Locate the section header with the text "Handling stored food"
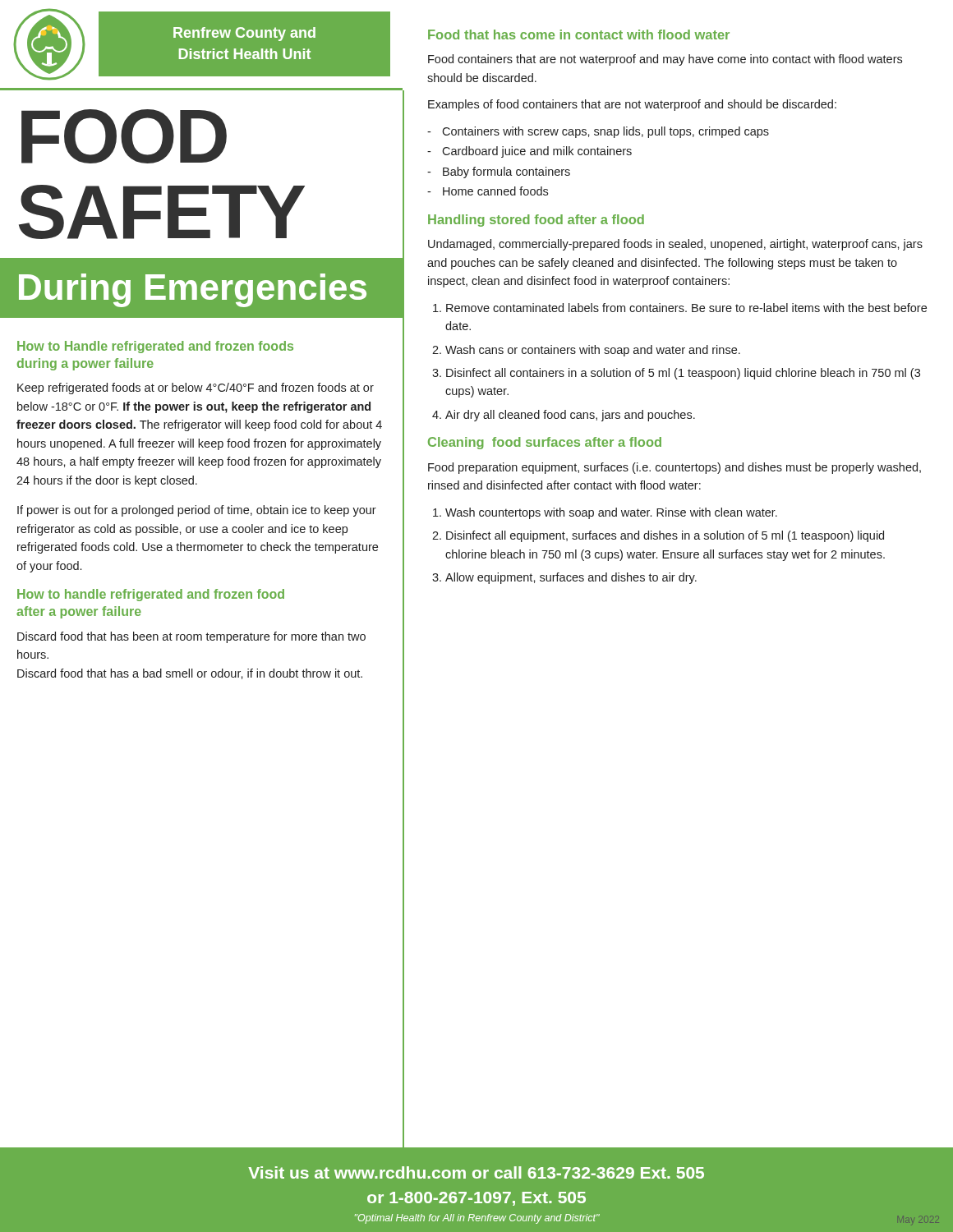Screen dimensions: 1232x953 click(536, 219)
